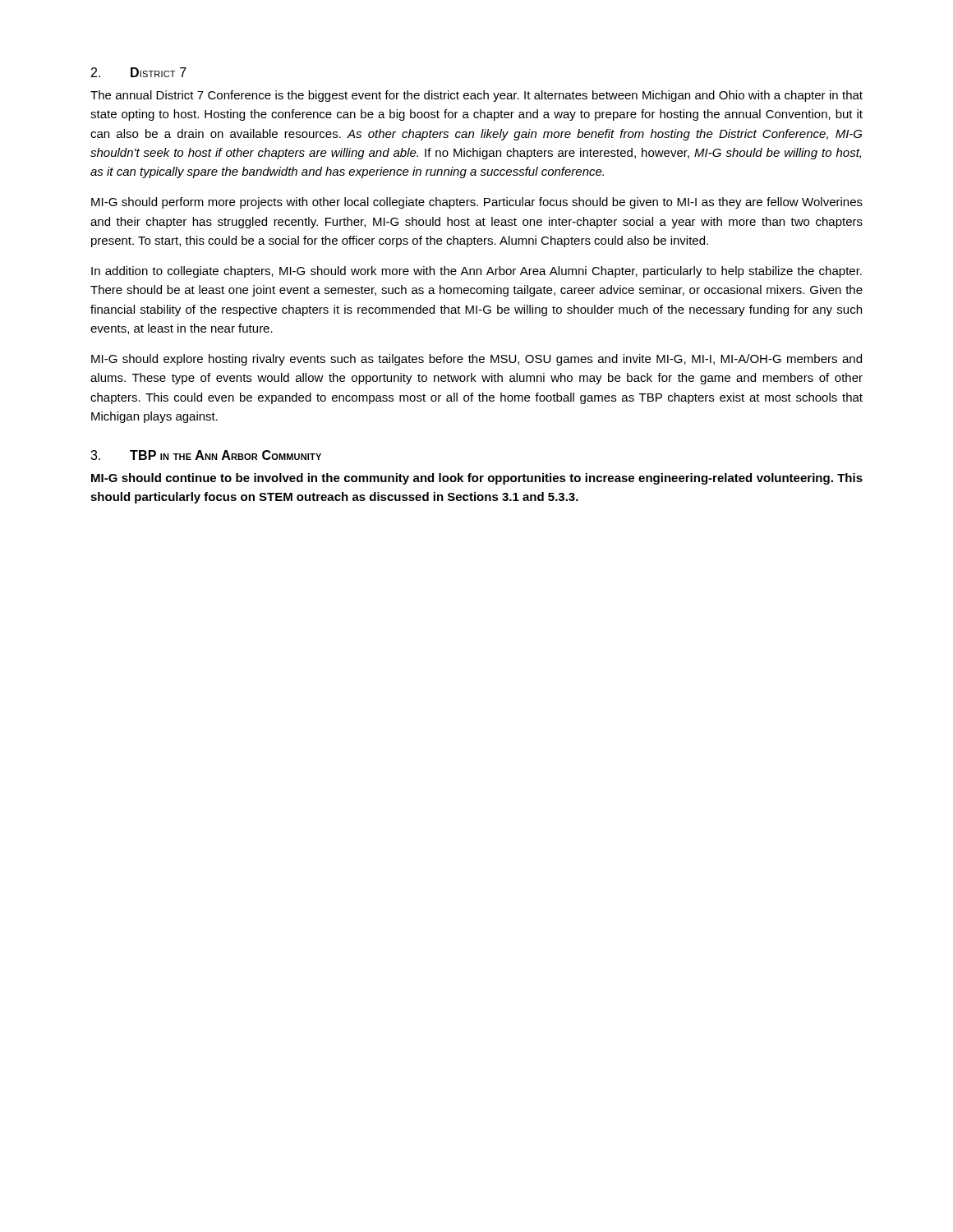953x1232 pixels.
Task: Click on the region starting "MI-G should perform more projects with"
Action: click(x=476, y=221)
